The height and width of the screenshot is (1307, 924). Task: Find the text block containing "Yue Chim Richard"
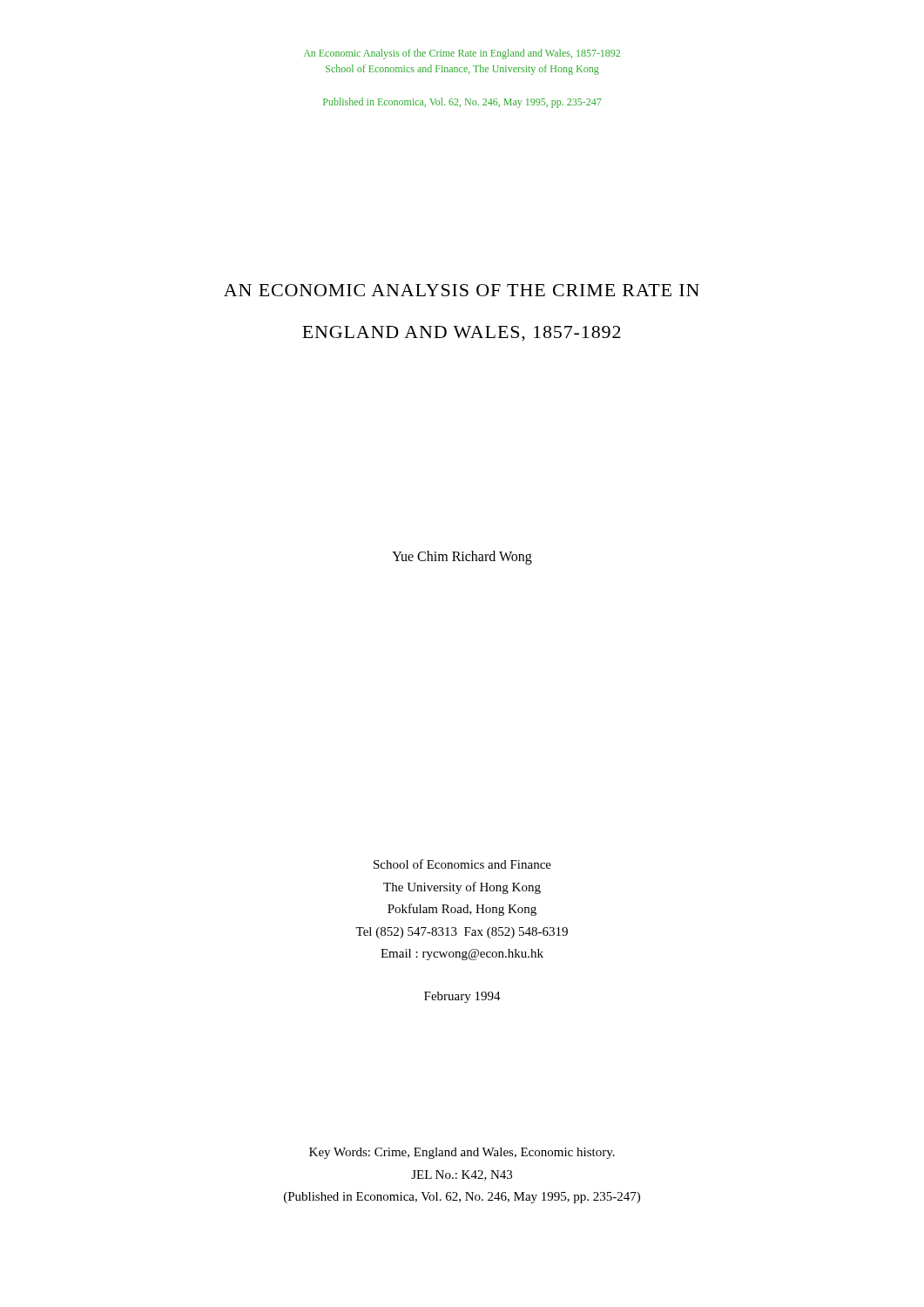point(462,556)
